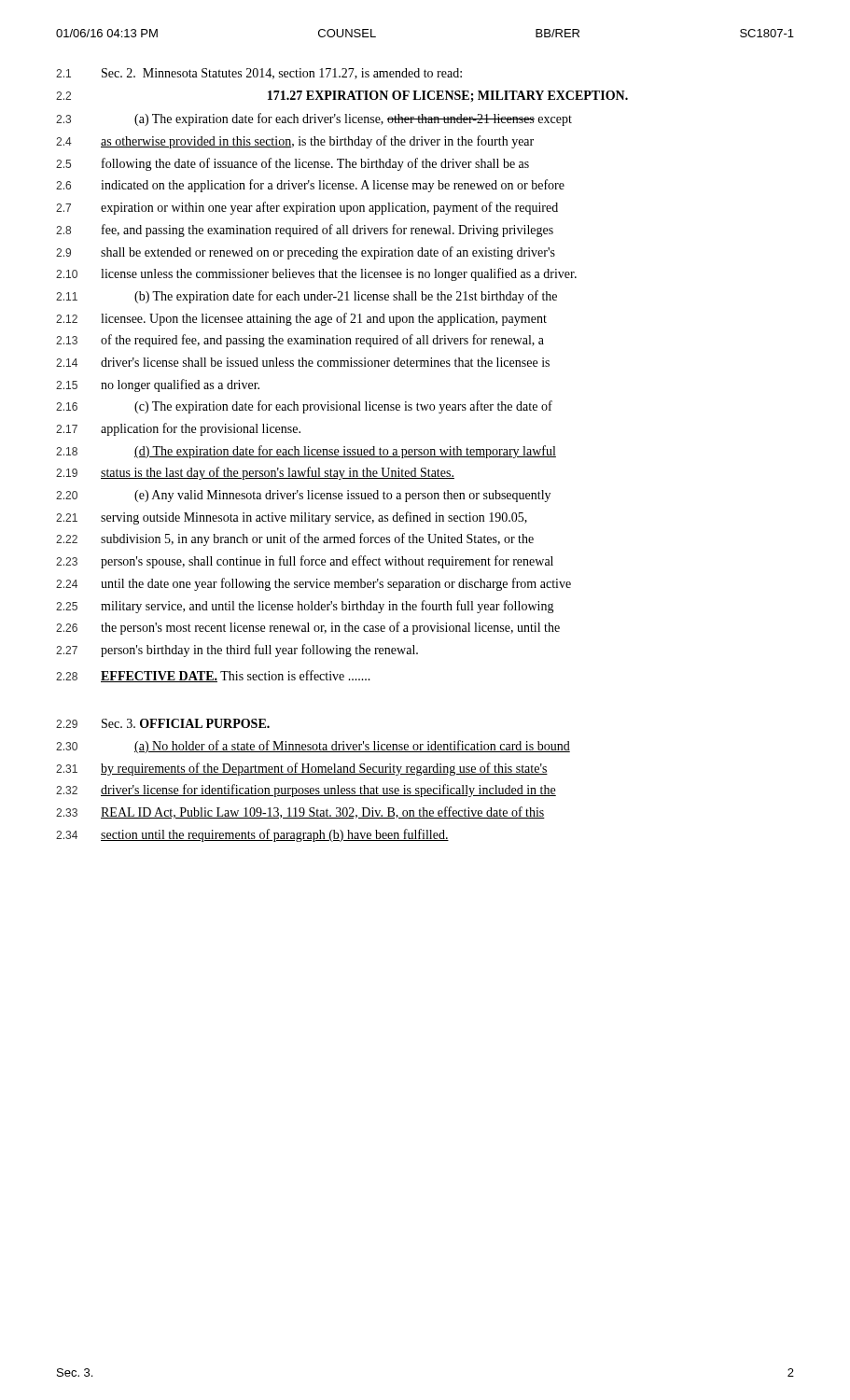This screenshot has height=1400, width=850.
Task: Select the text block with the text "30 (a) No"
Action: tap(425, 791)
